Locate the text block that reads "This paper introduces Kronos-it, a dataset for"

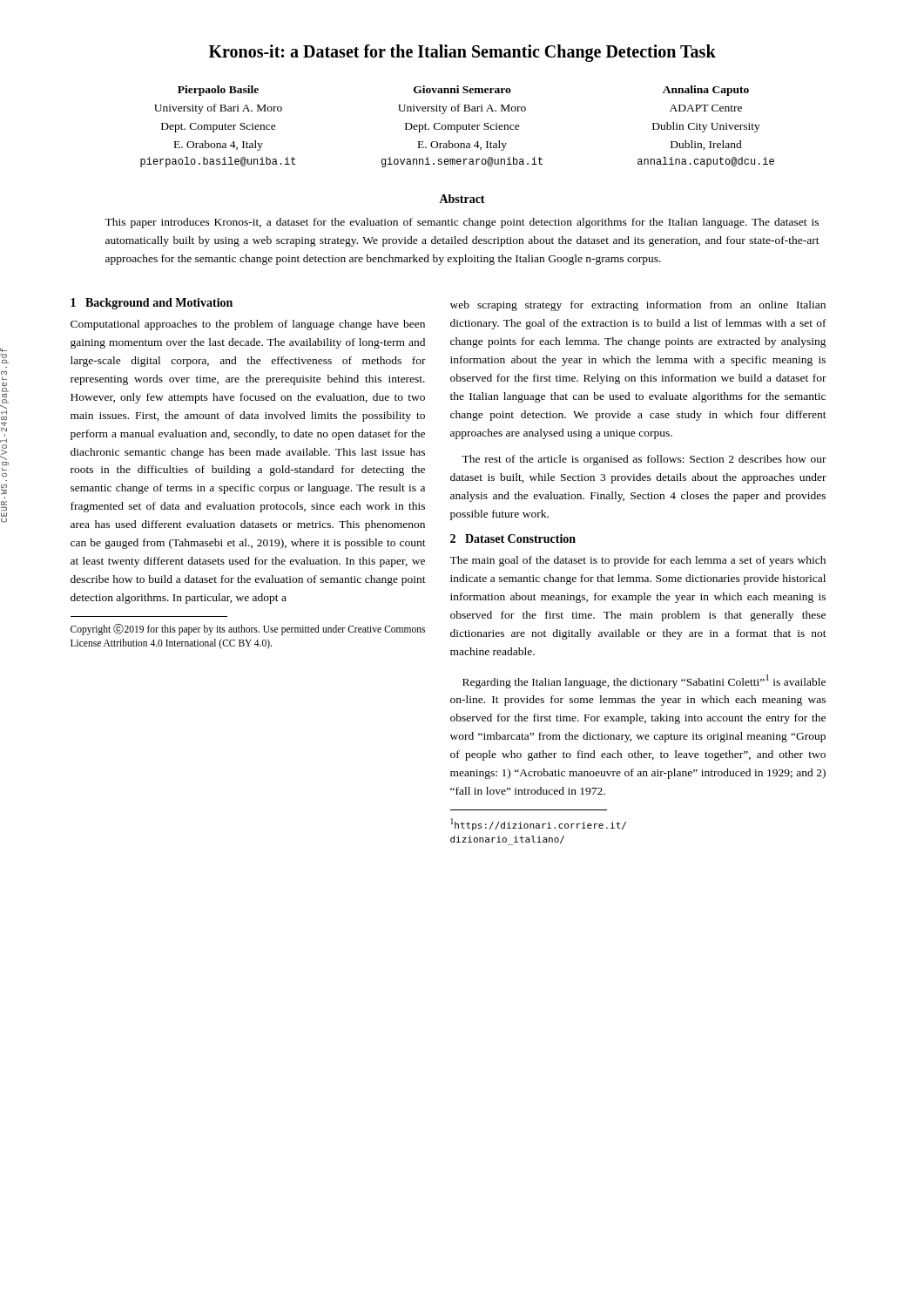tap(462, 240)
